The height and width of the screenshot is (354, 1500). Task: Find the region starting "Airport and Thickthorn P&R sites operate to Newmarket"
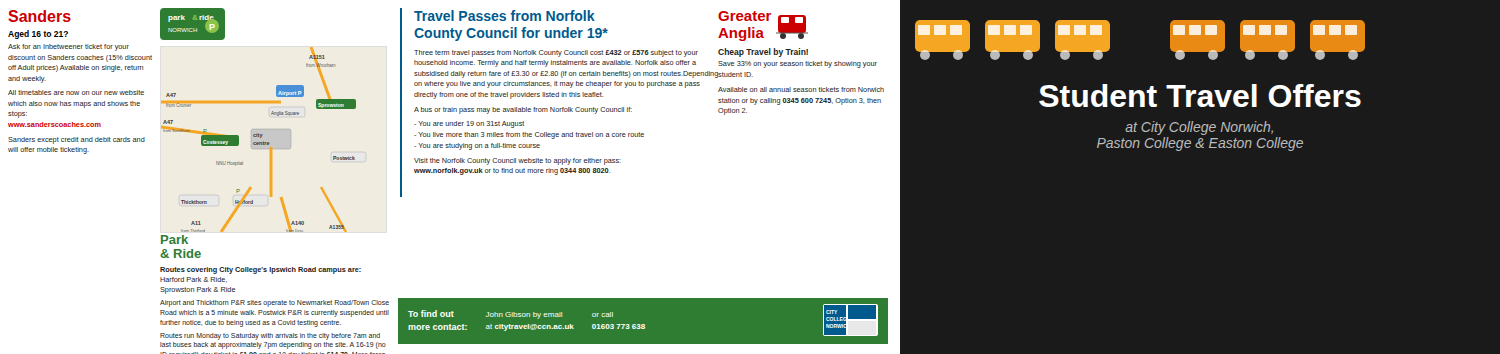pos(275,312)
